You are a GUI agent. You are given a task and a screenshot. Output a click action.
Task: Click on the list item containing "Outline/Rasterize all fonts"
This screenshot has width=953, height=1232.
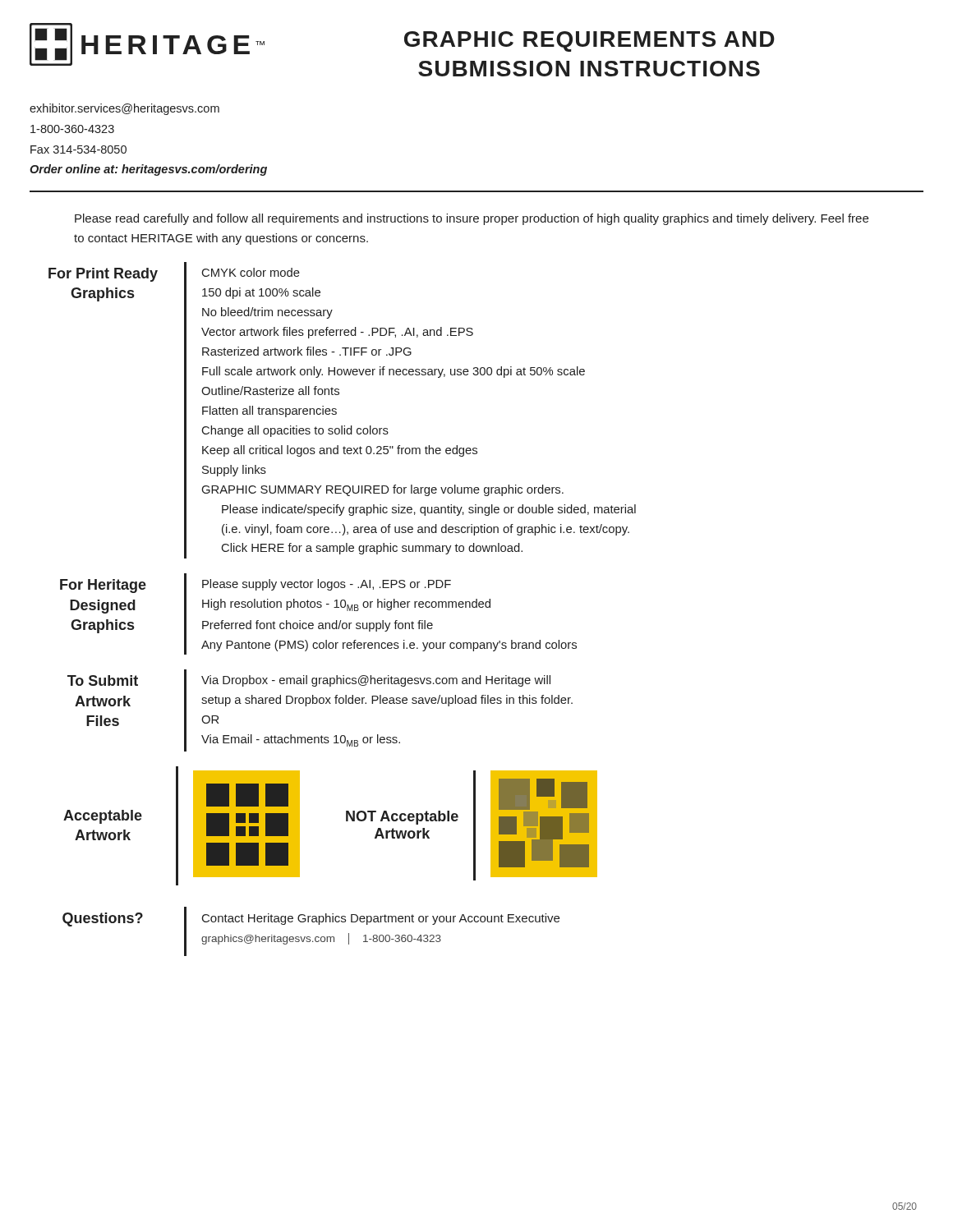pyautogui.click(x=271, y=391)
